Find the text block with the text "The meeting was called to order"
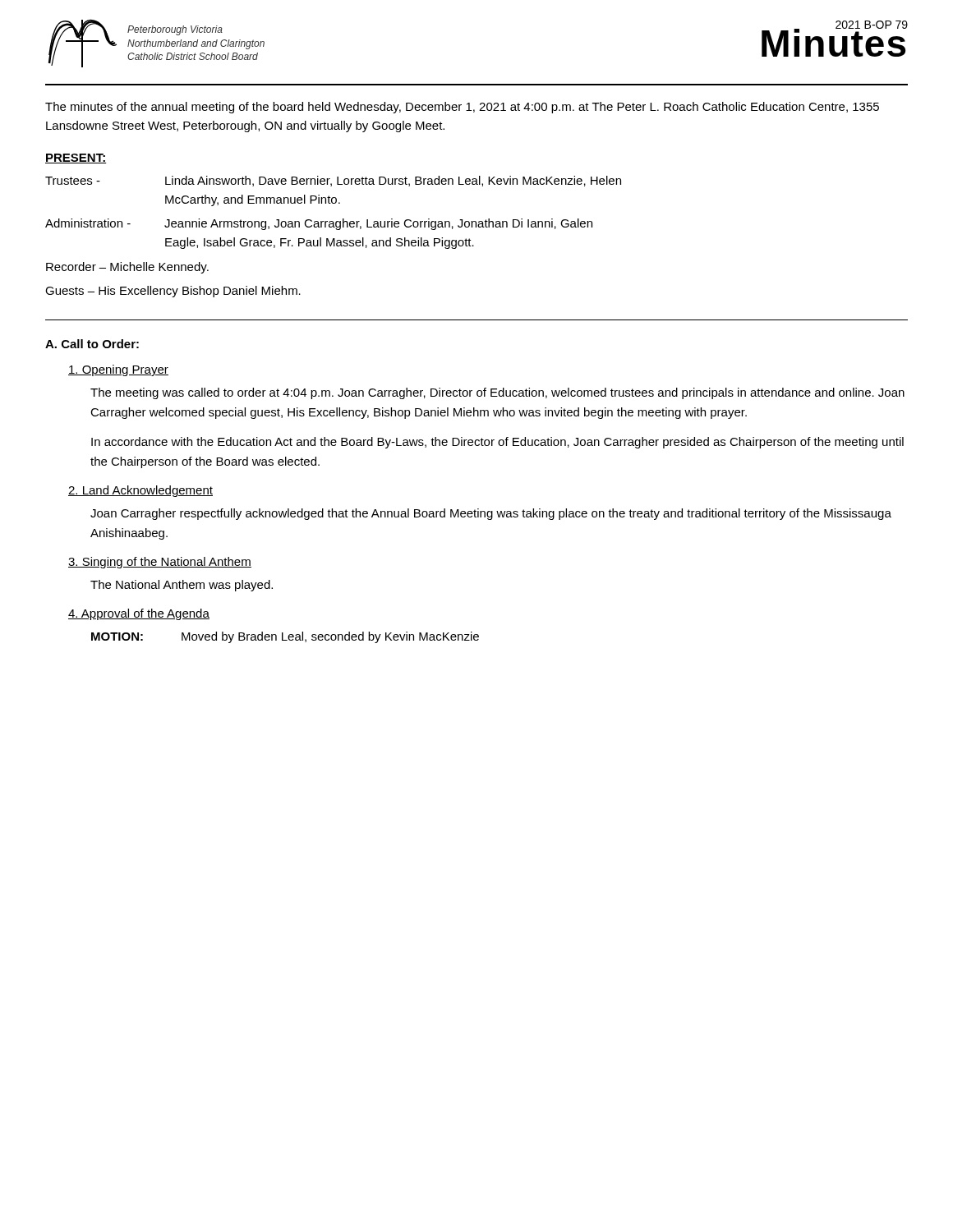This screenshot has height=1232, width=953. tap(498, 402)
